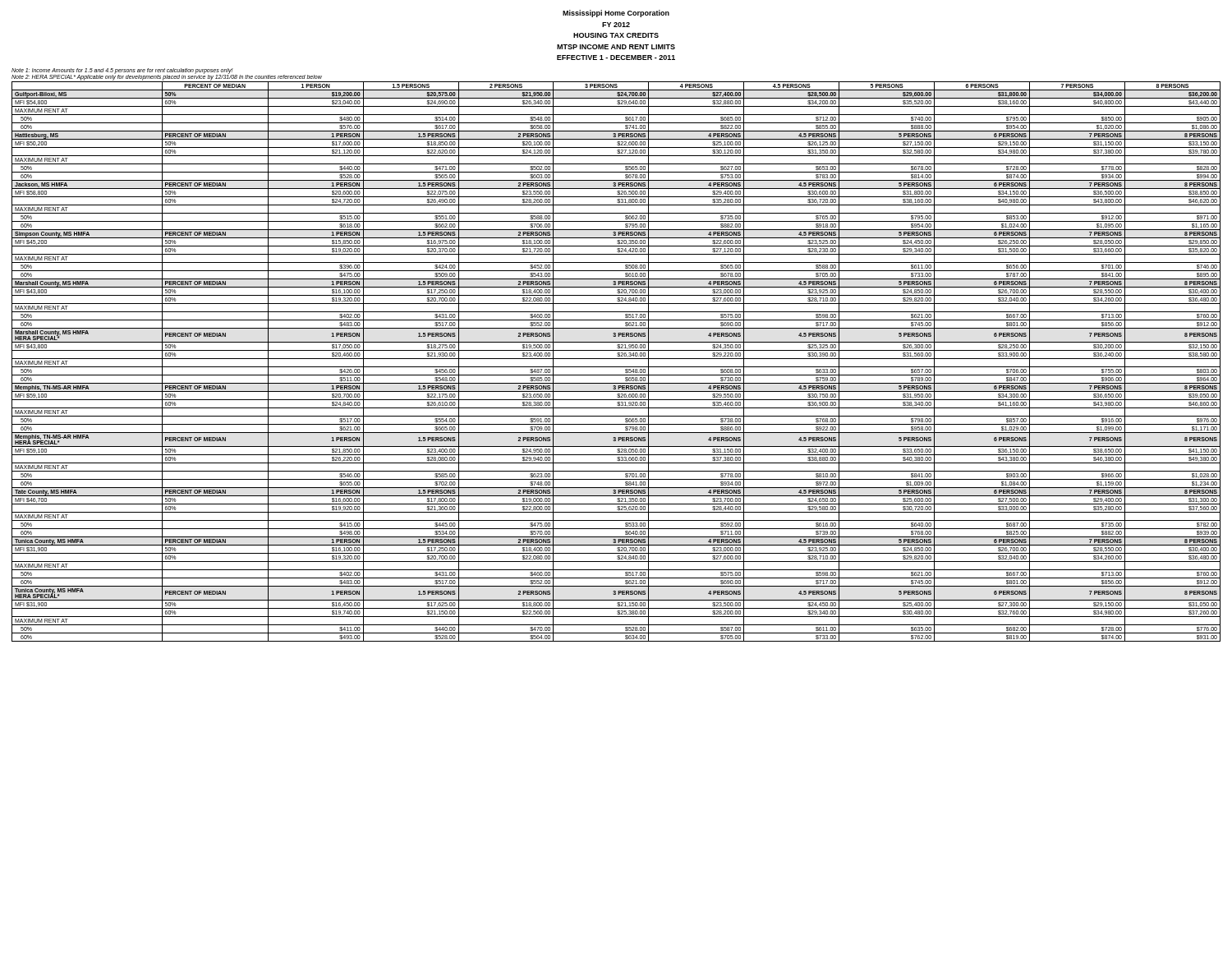1232x953 pixels.
Task: Select the table that reads "1 PERSON"
Action: point(616,361)
